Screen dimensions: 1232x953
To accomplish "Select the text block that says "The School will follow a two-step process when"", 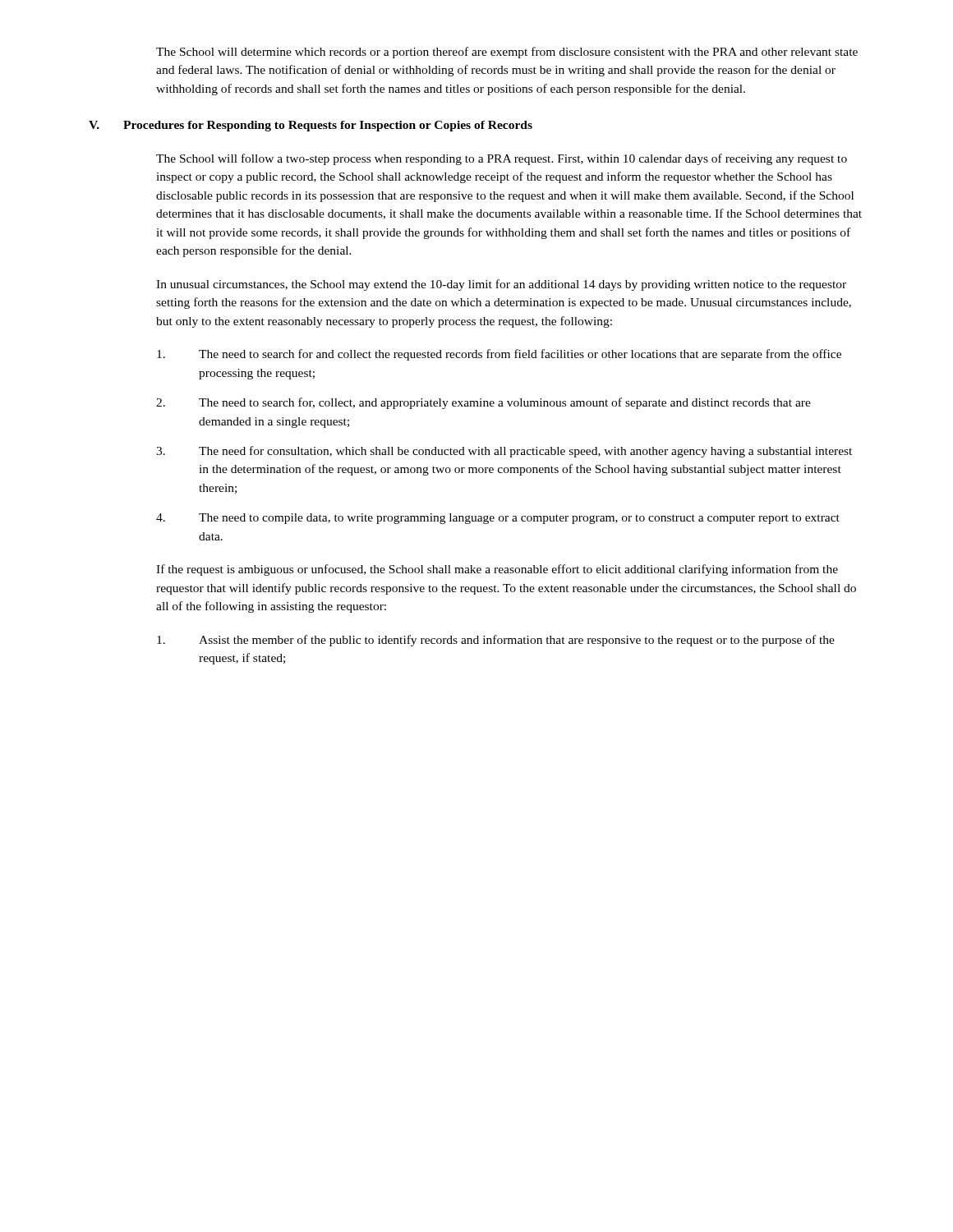I will click(509, 204).
